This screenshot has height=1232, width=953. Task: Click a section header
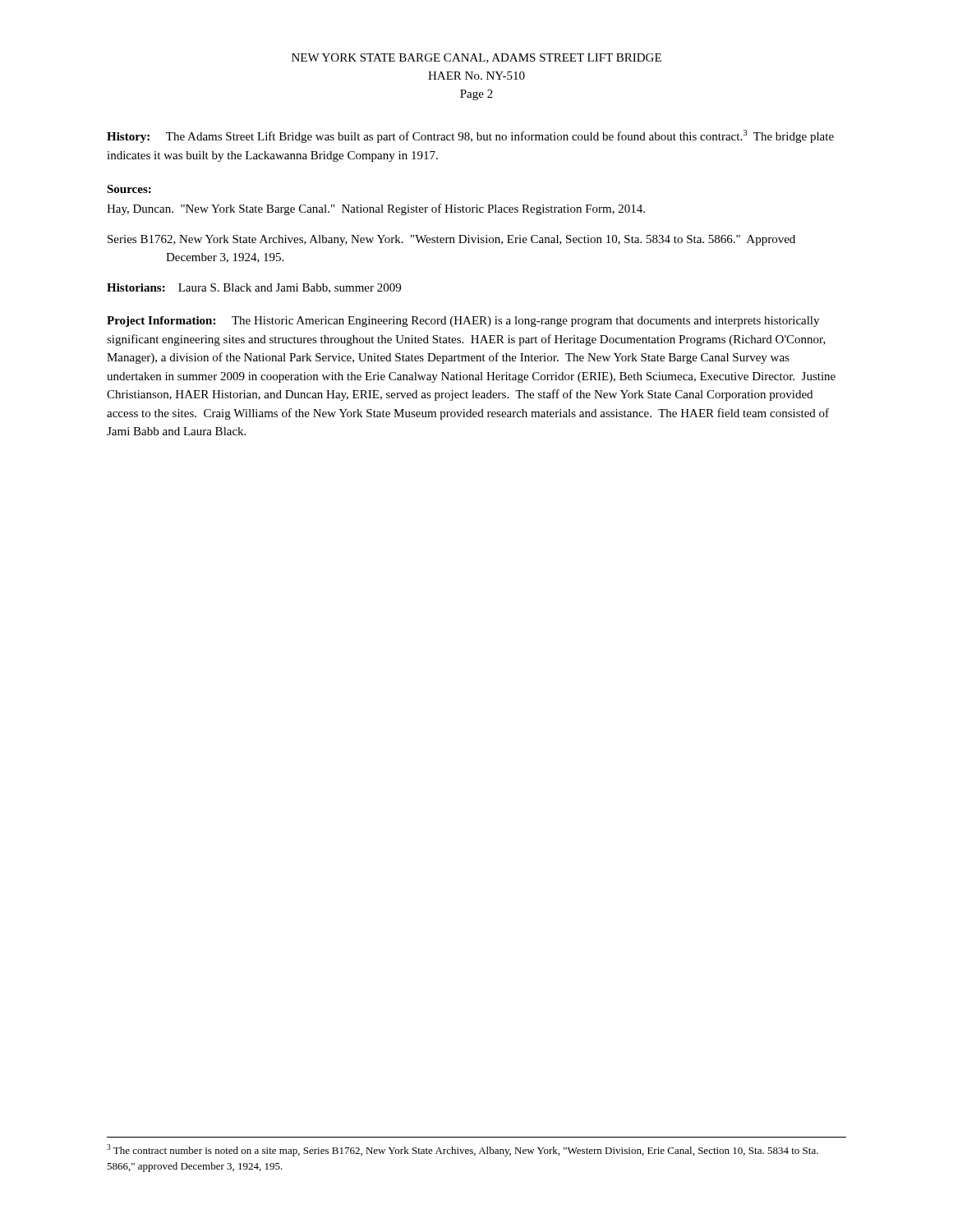point(129,189)
